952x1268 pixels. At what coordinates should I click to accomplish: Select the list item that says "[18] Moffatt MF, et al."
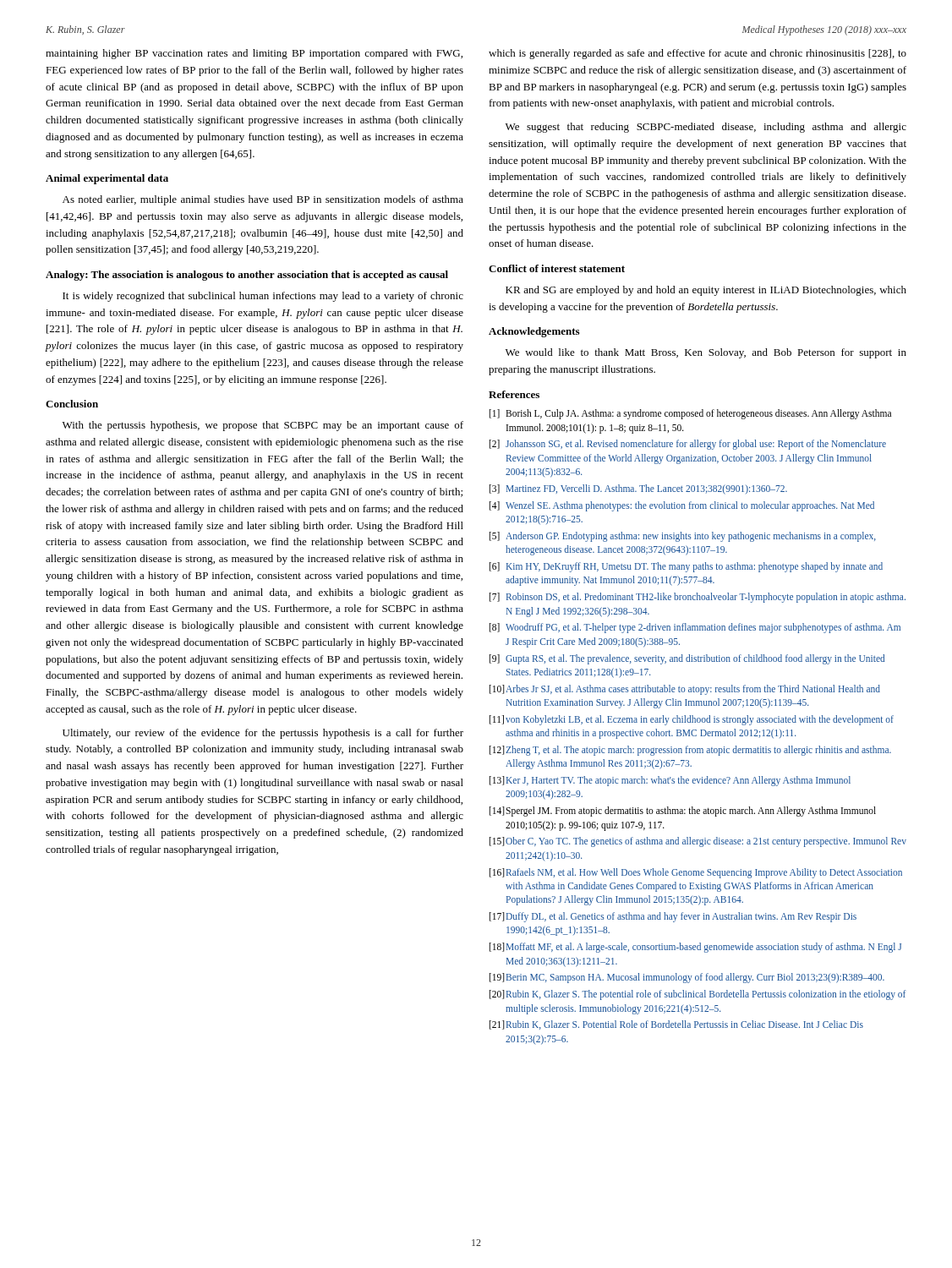click(x=697, y=954)
